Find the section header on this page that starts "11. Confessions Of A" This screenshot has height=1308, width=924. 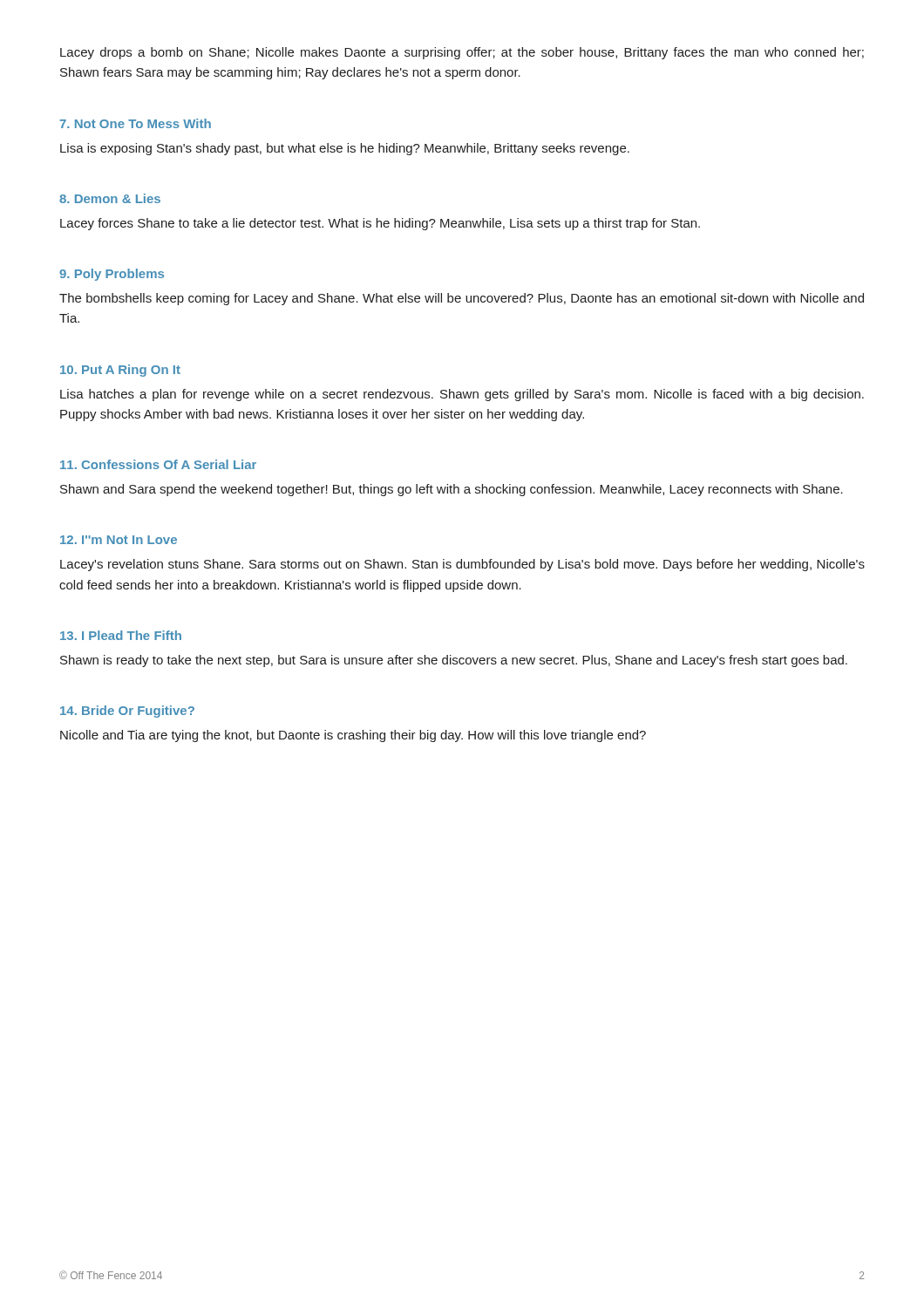(x=158, y=464)
